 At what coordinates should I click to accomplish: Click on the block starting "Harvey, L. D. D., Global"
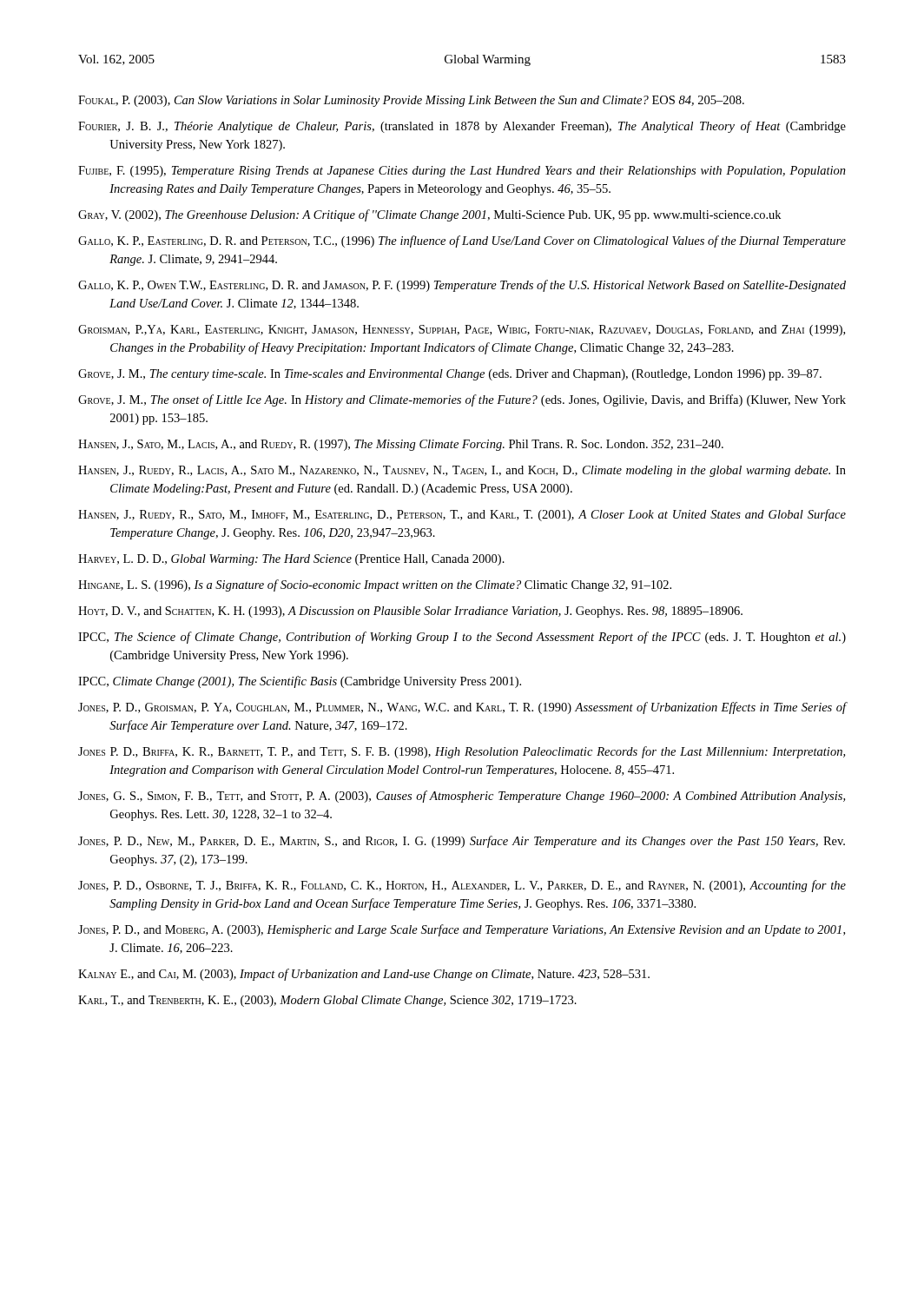coord(291,559)
